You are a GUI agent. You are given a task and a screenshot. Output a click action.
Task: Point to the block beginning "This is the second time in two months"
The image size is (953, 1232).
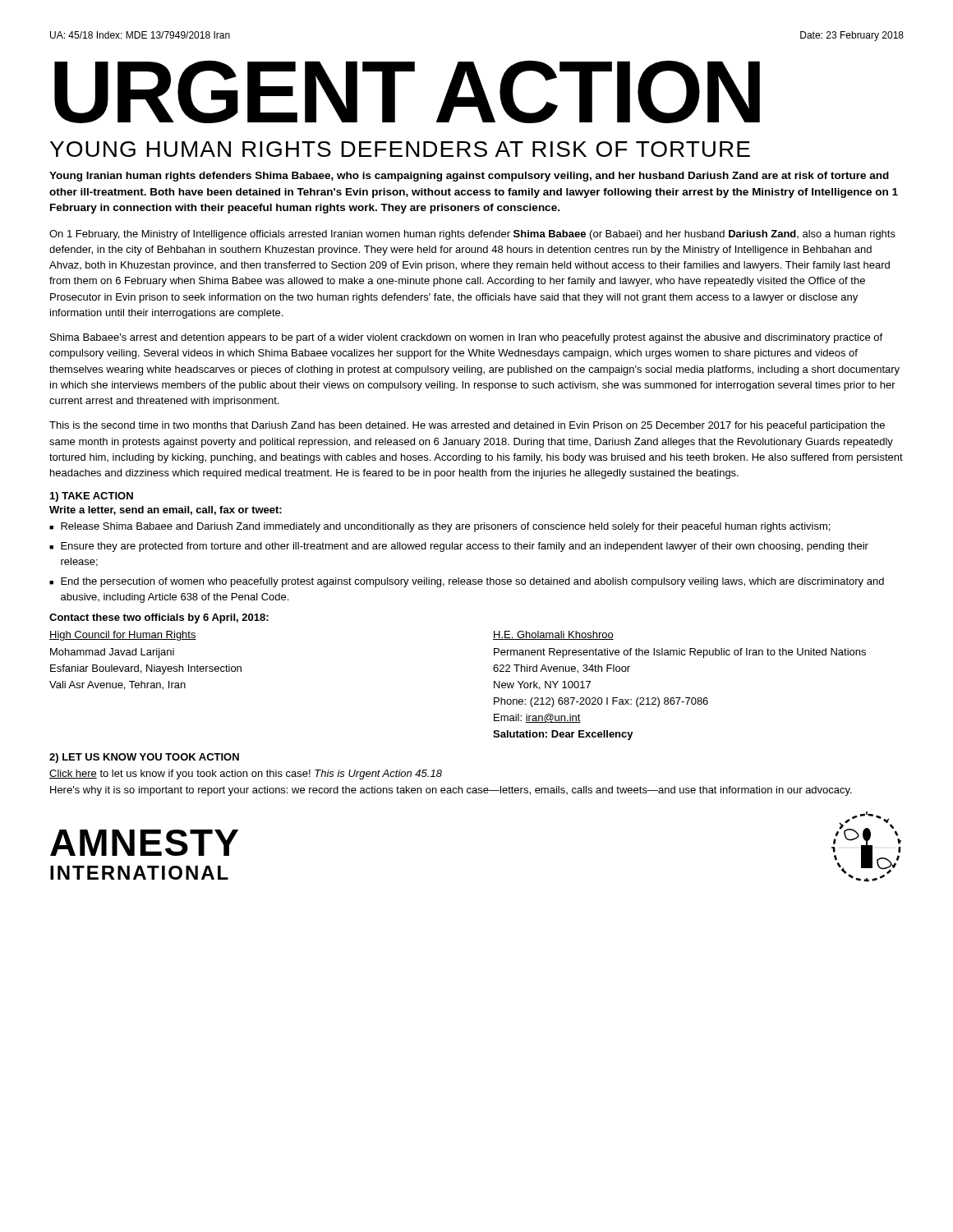(476, 449)
